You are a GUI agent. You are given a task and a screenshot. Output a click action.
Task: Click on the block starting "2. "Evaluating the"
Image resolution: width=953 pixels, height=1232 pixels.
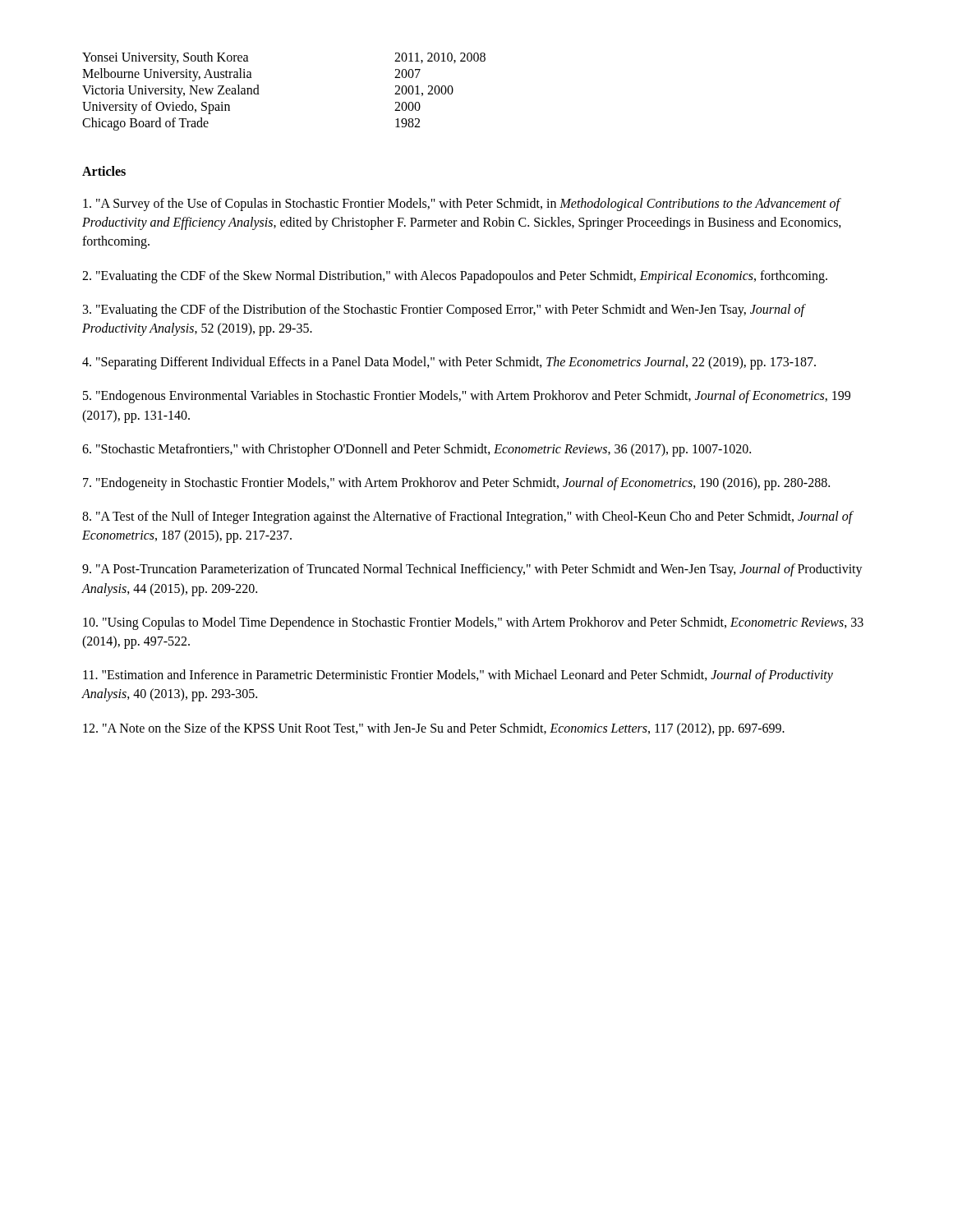coord(455,275)
